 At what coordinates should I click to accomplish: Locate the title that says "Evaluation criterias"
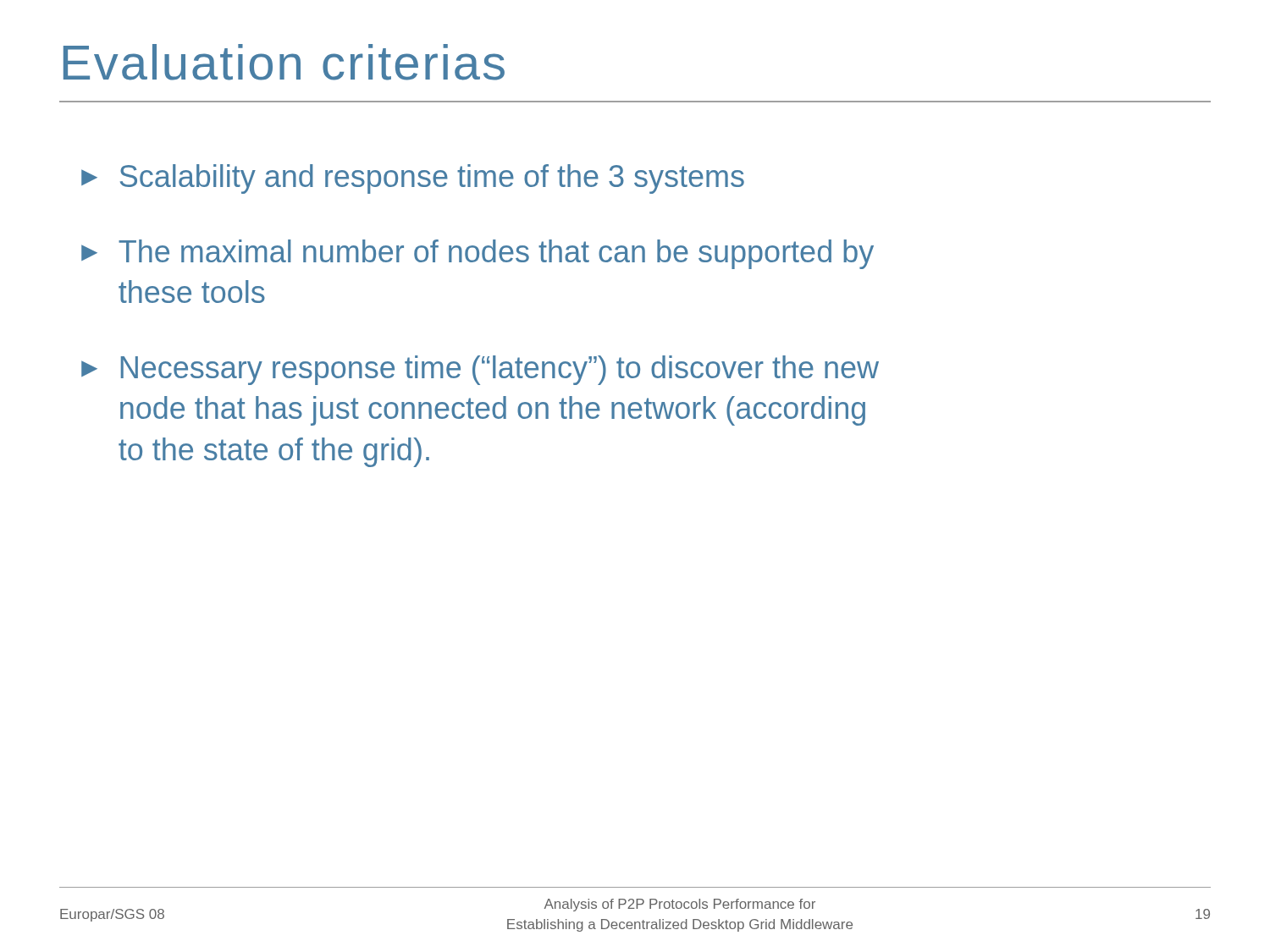pyautogui.click(x=284, y=62)
